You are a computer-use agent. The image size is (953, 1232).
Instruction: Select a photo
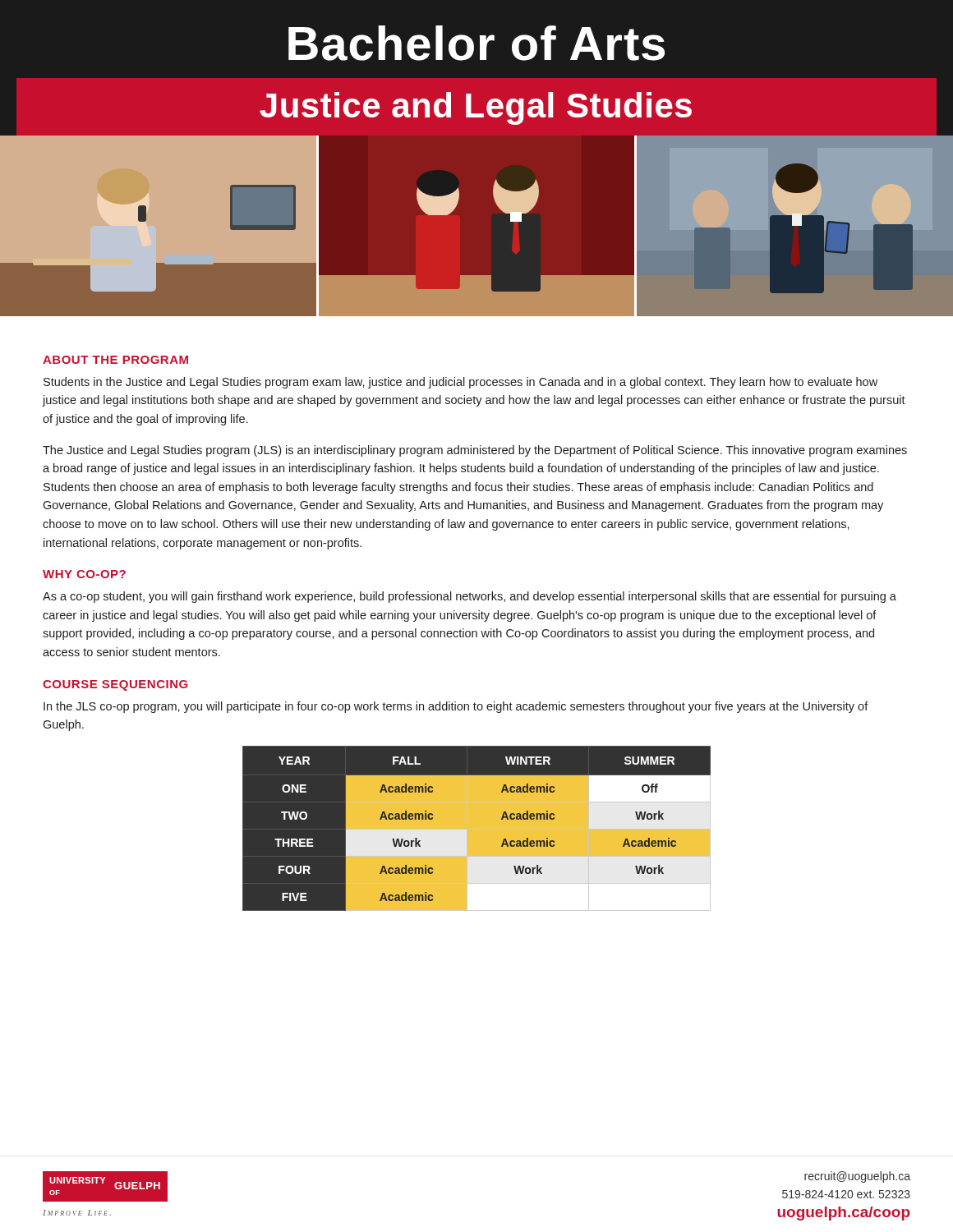pyautogui.click(x=476, y=226)
